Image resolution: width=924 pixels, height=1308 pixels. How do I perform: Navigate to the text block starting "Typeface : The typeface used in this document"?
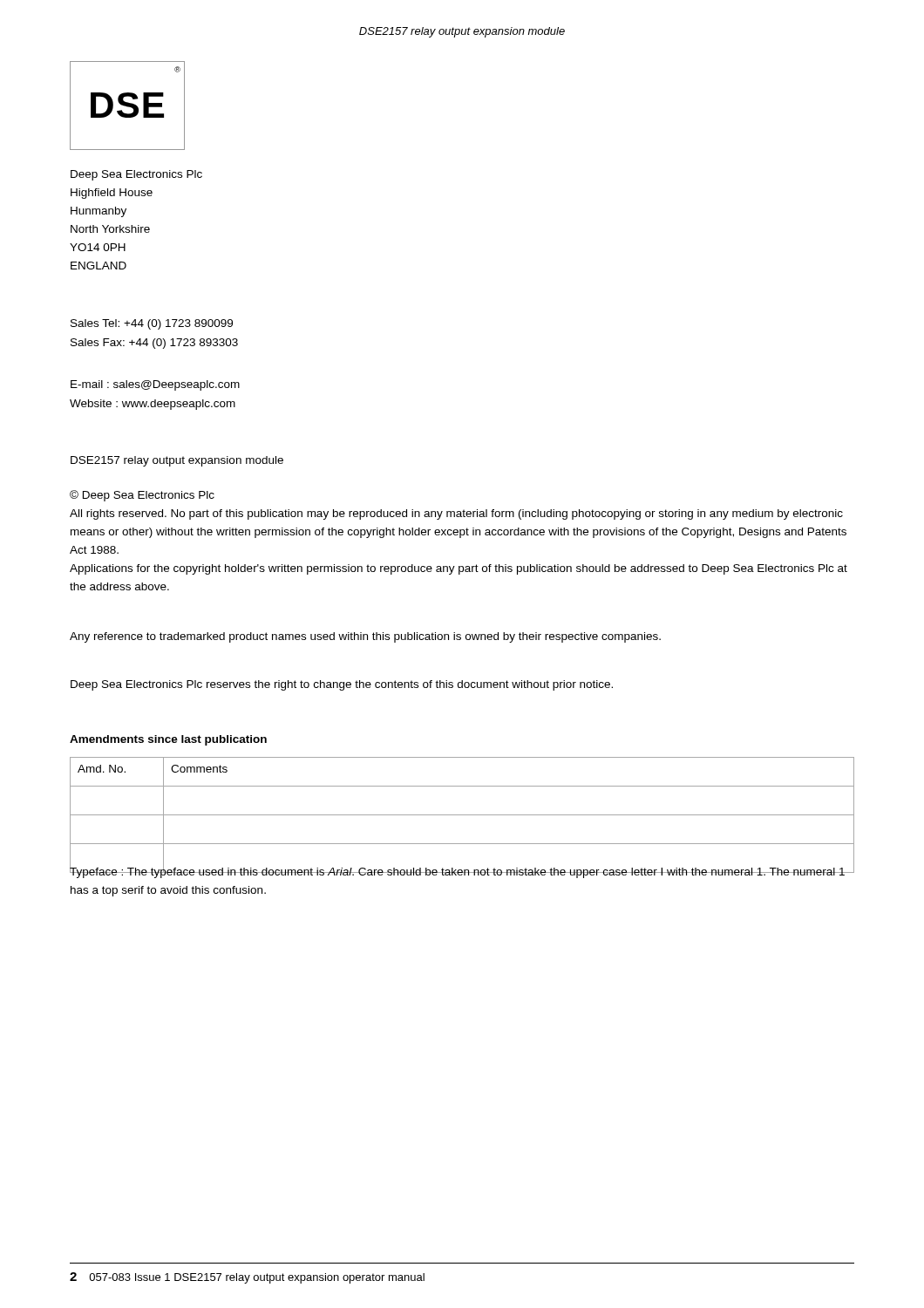(457, 881)
